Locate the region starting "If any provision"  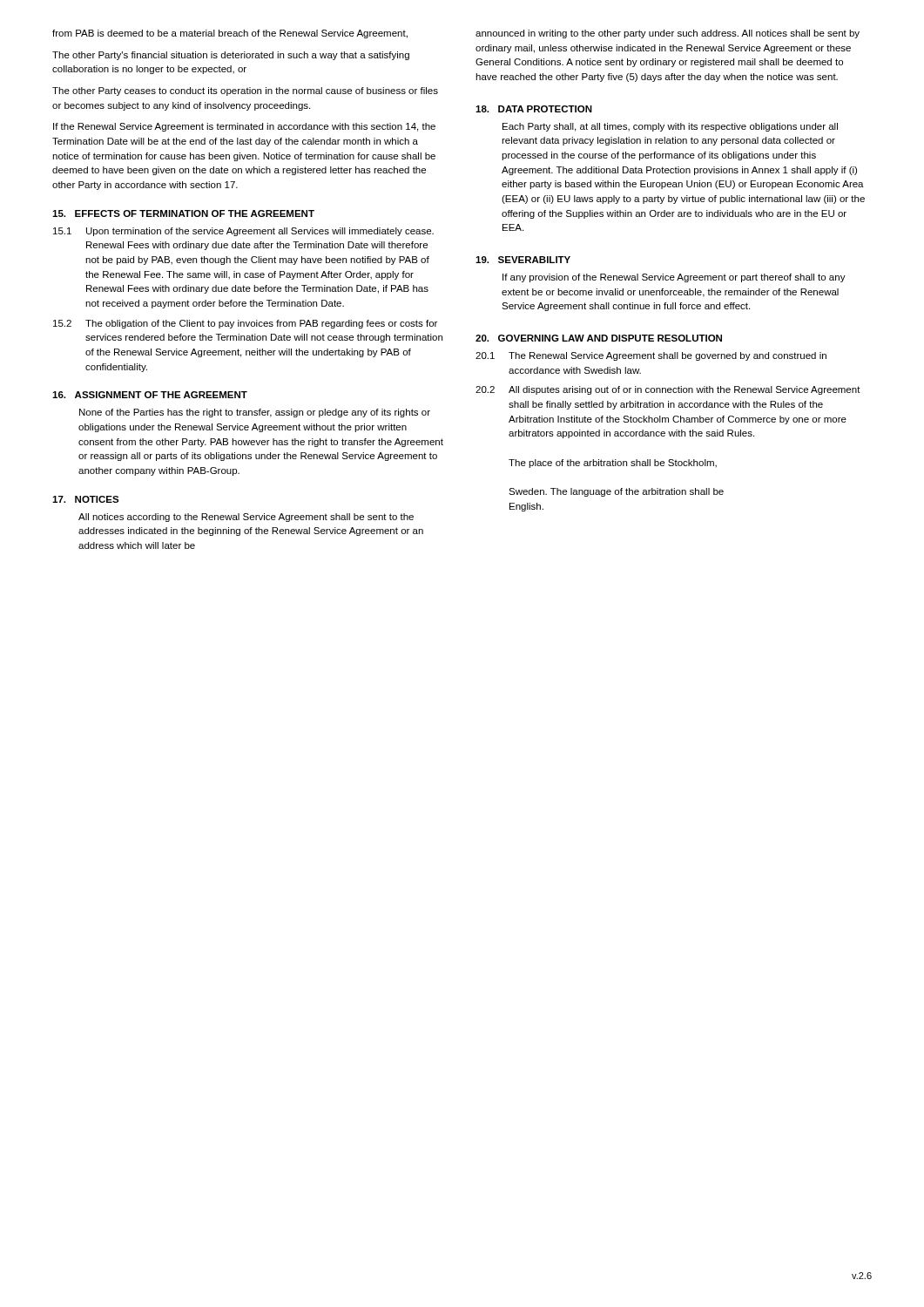pyautogui.click(x=673, y=292)
